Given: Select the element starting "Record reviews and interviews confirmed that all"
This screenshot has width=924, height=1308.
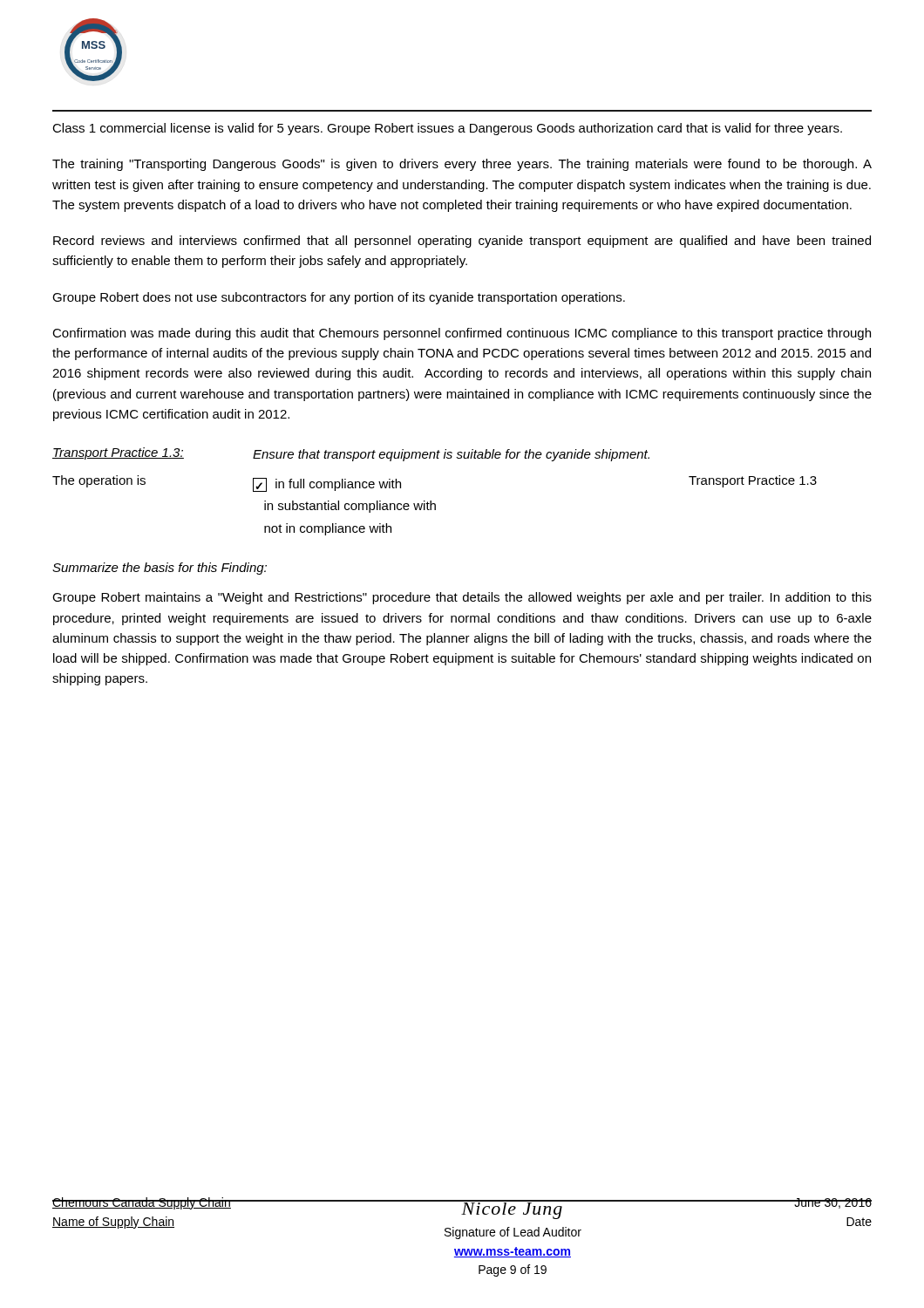Looking at the screenshot, I should pos(462,250).
